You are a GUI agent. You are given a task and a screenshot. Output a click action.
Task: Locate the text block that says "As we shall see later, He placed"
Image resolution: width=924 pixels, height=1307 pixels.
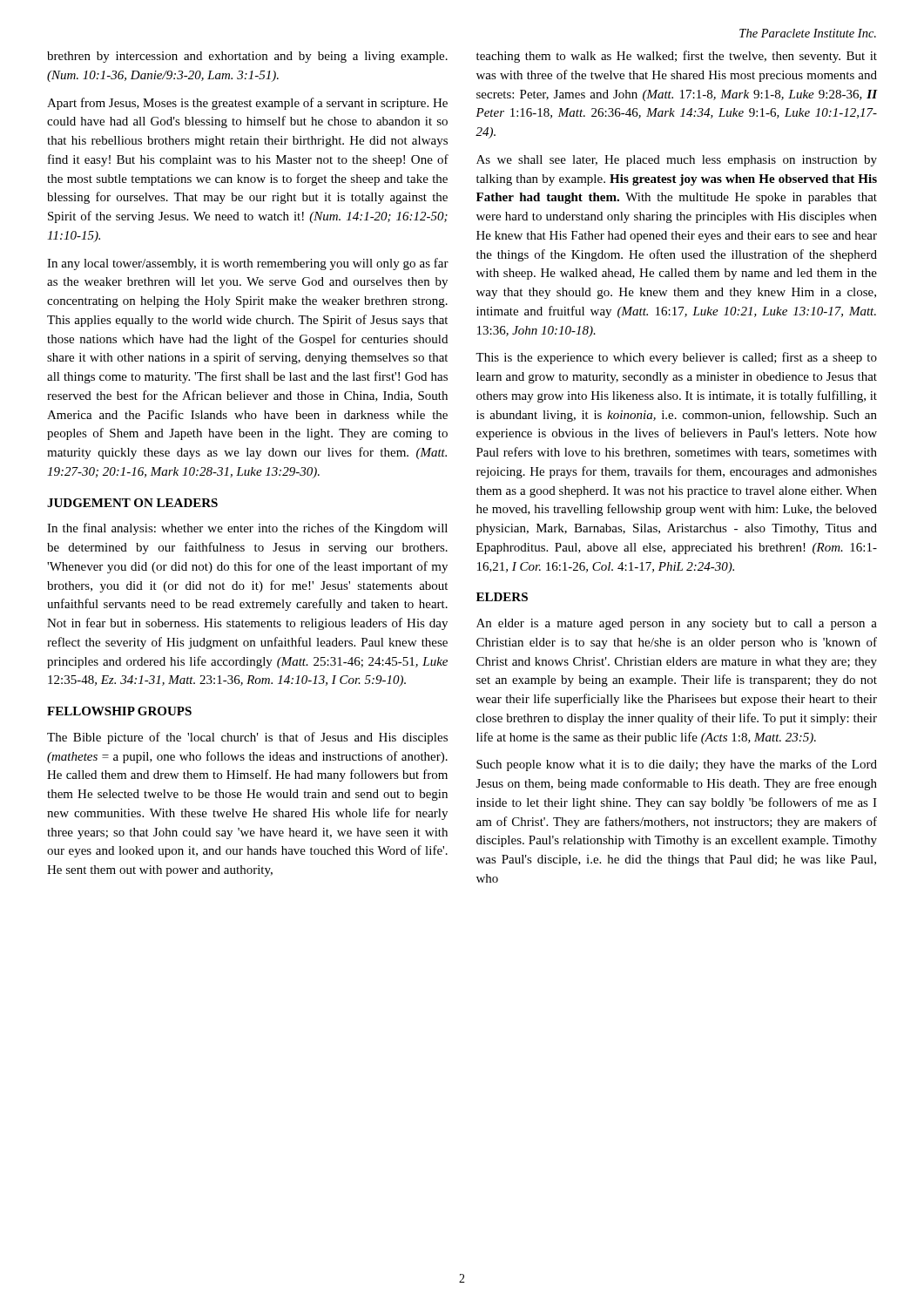[676, 245]
